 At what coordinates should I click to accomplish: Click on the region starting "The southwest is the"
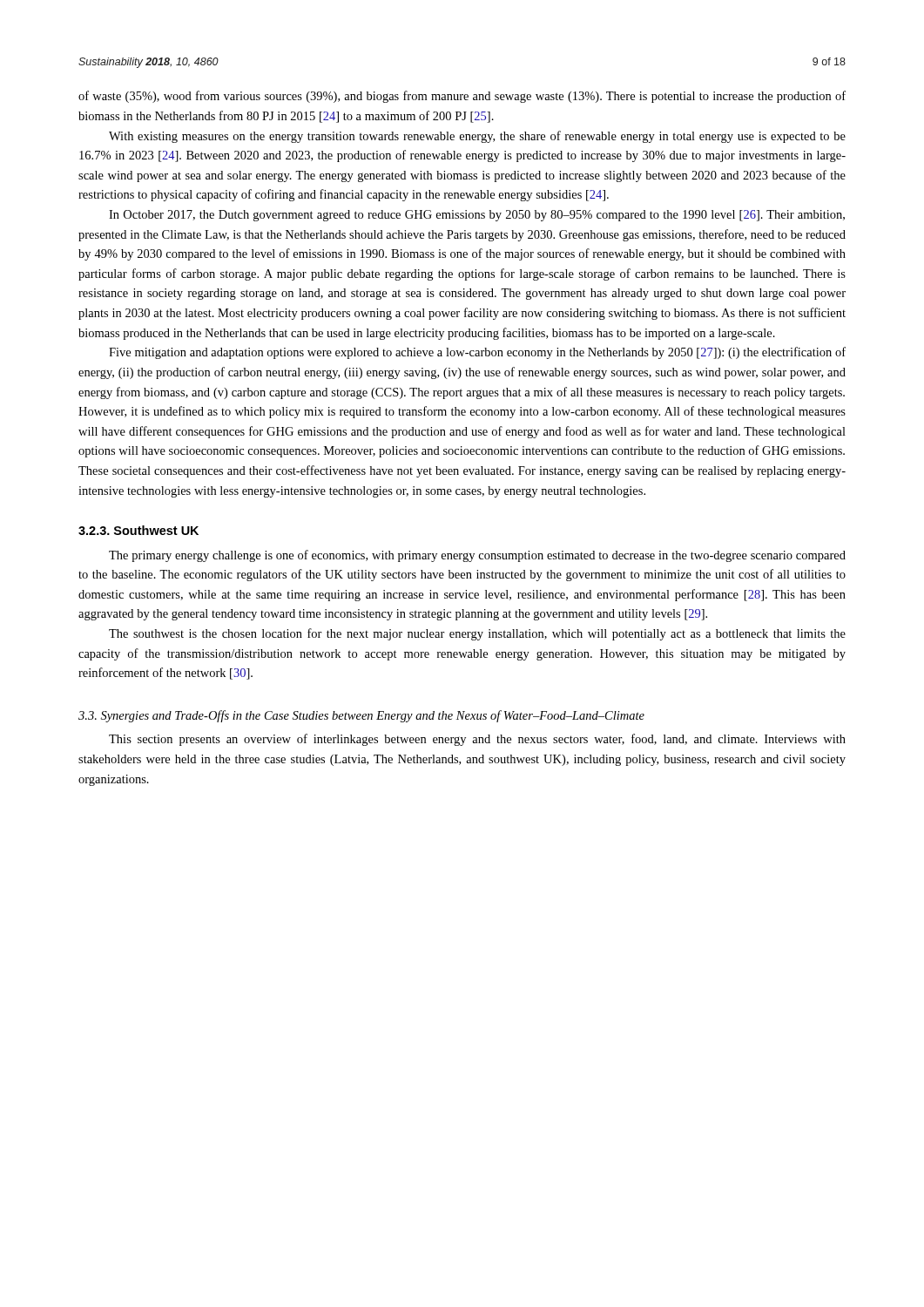[462, 653]
